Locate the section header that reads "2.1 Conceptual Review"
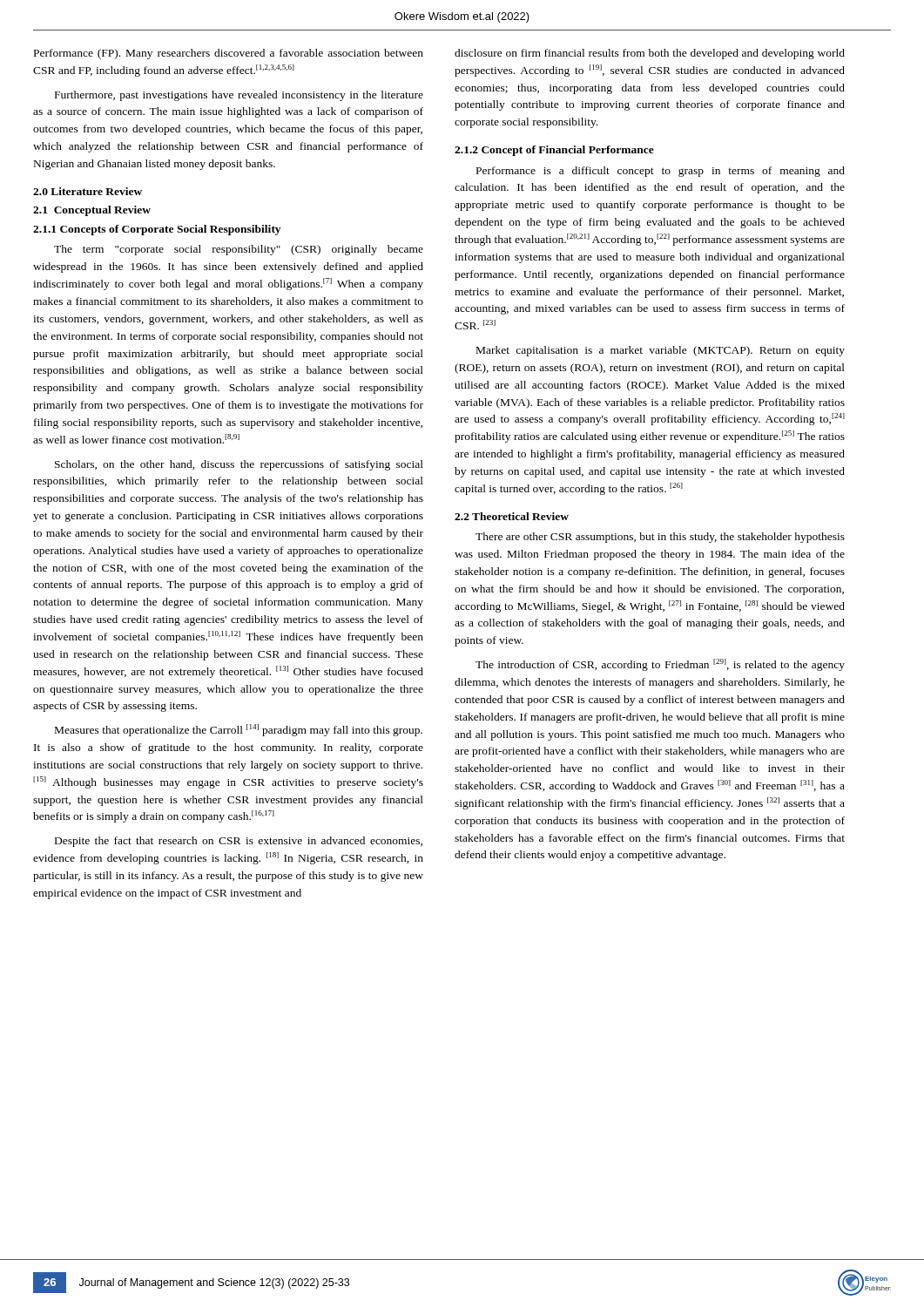This screenshot has height=1307, width=924. 92,210
